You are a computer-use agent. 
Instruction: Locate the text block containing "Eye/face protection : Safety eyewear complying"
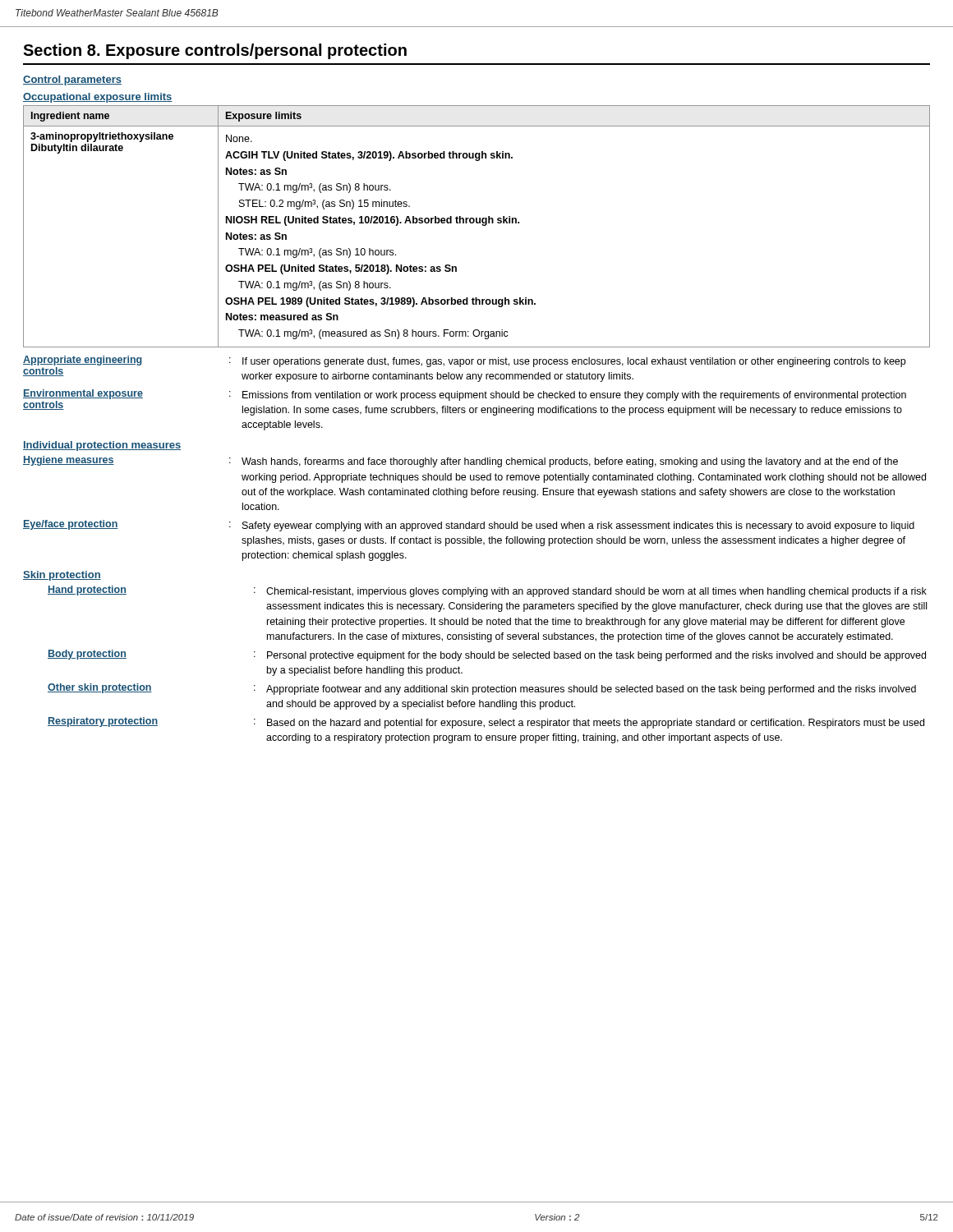476,540
